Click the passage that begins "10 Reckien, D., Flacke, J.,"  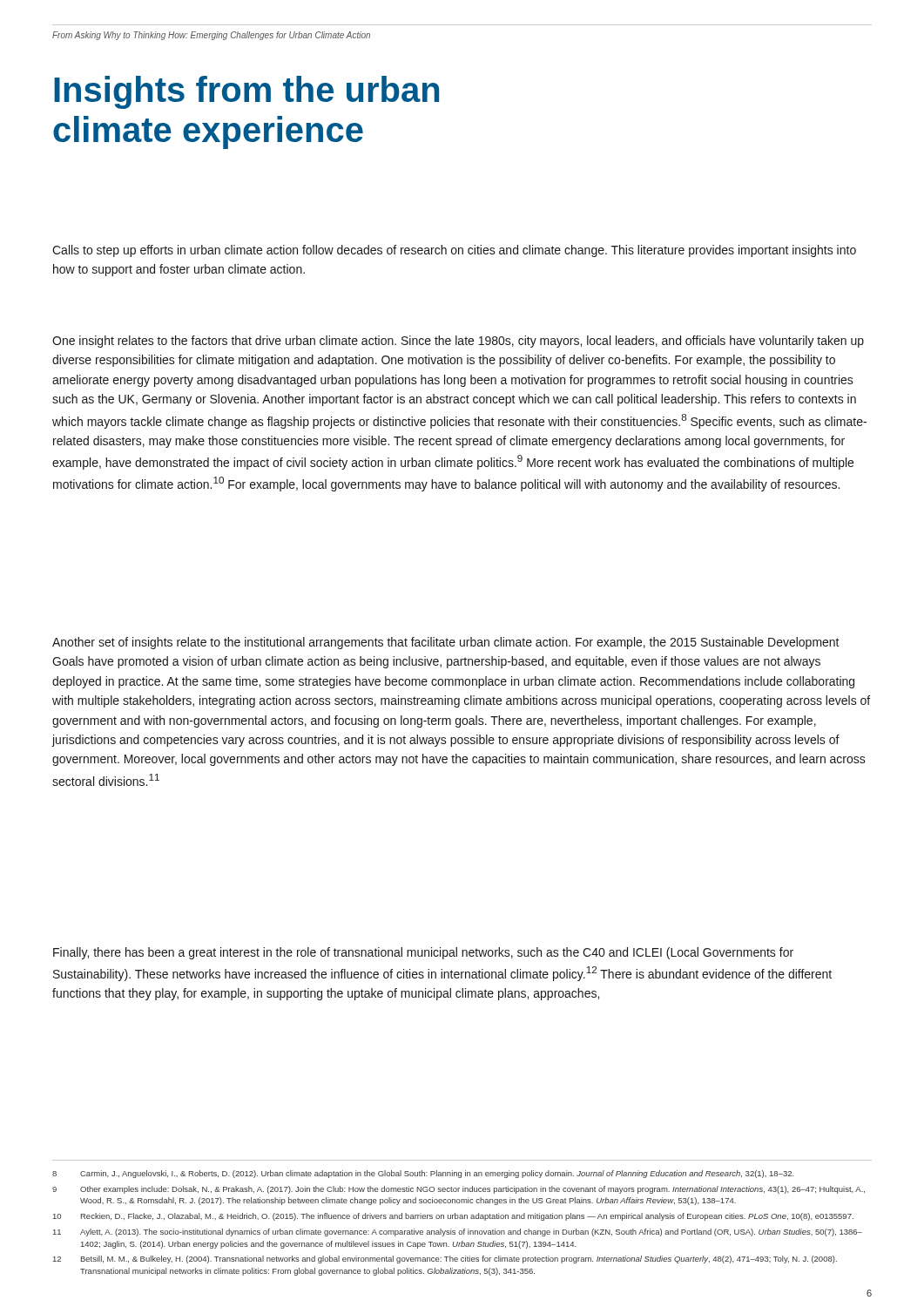[x=453, y=1216]
